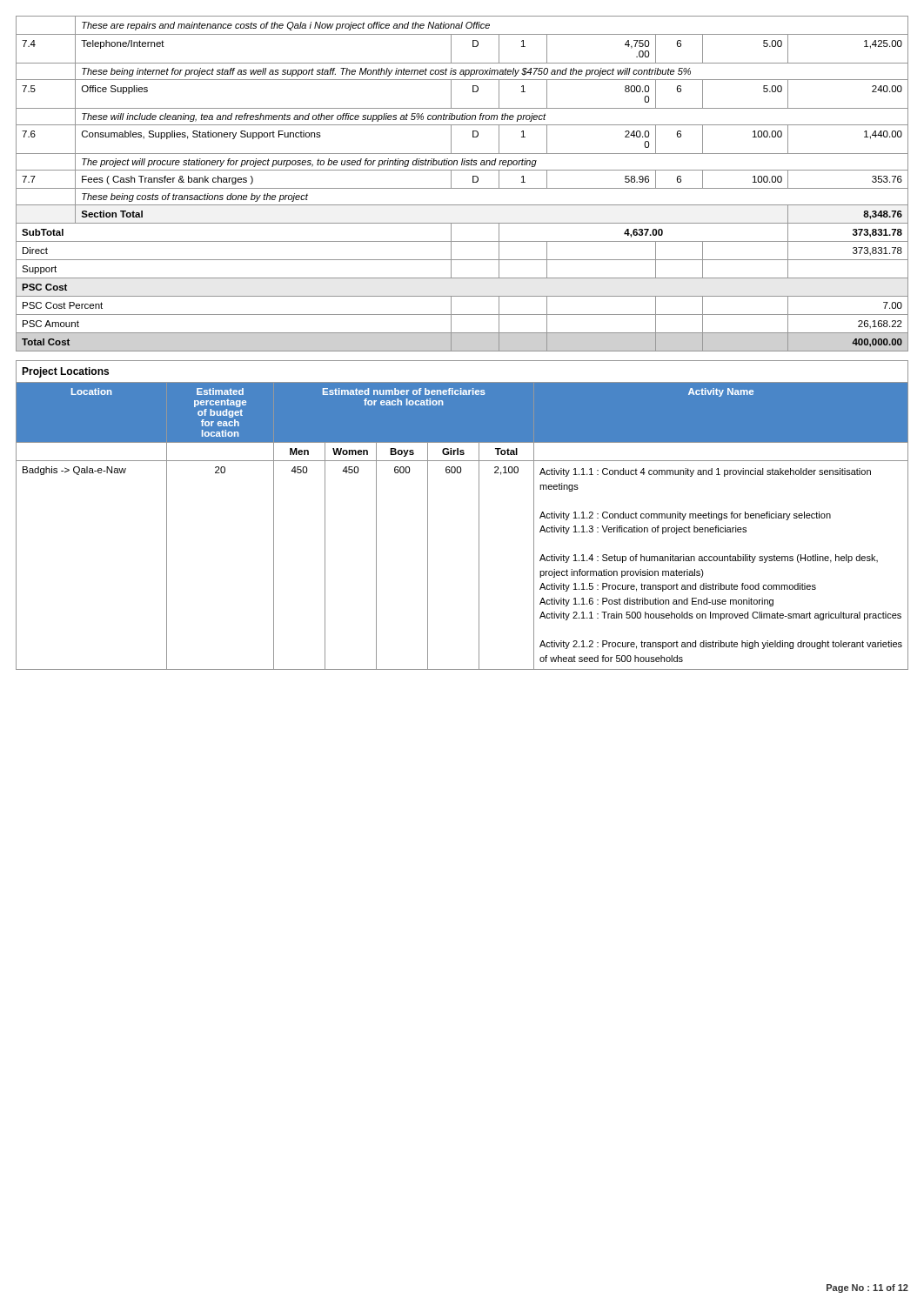Locate the table with the text "Activity Name"

click(x=462, y=526)
